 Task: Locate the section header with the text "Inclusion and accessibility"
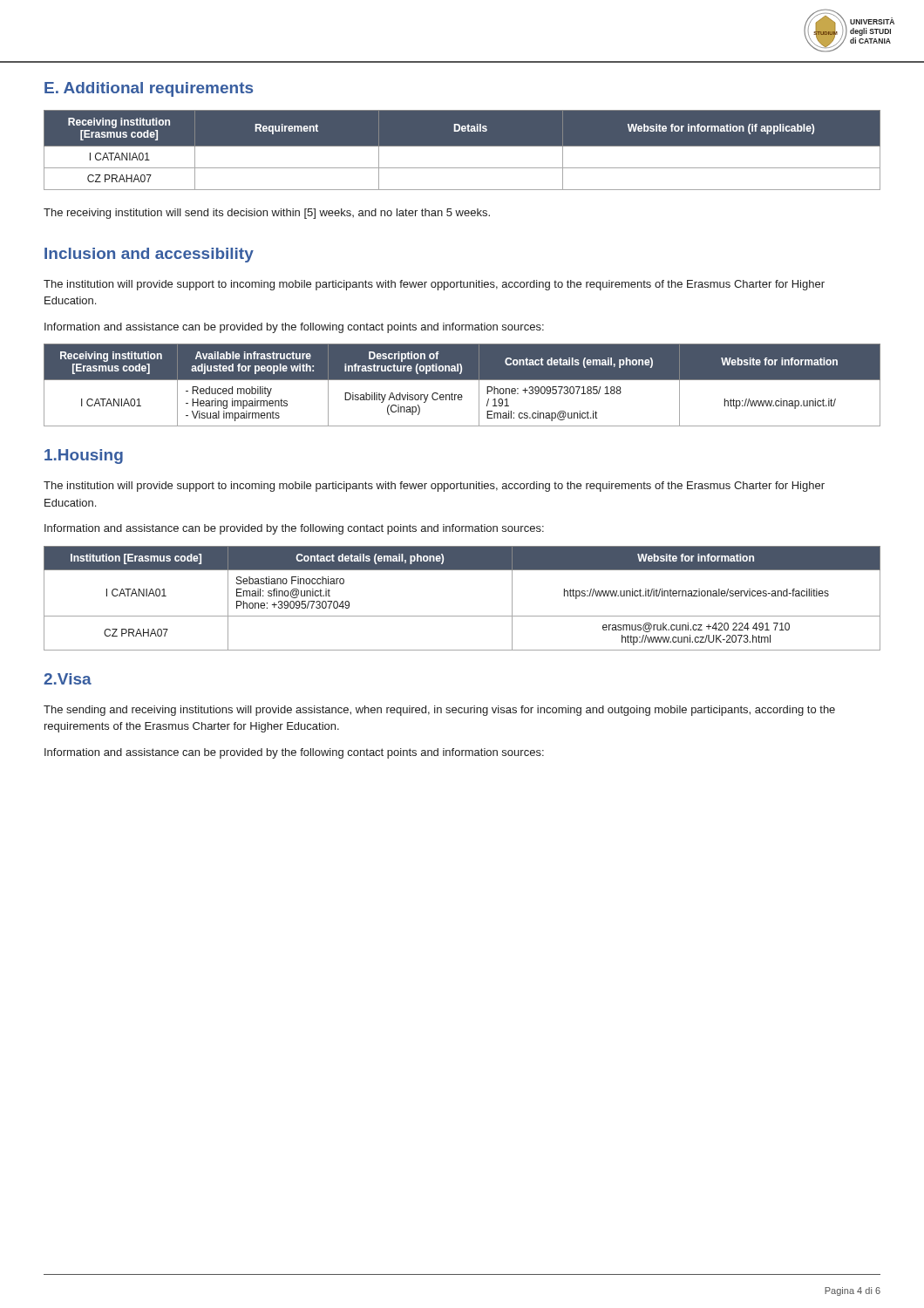(149, 253)
